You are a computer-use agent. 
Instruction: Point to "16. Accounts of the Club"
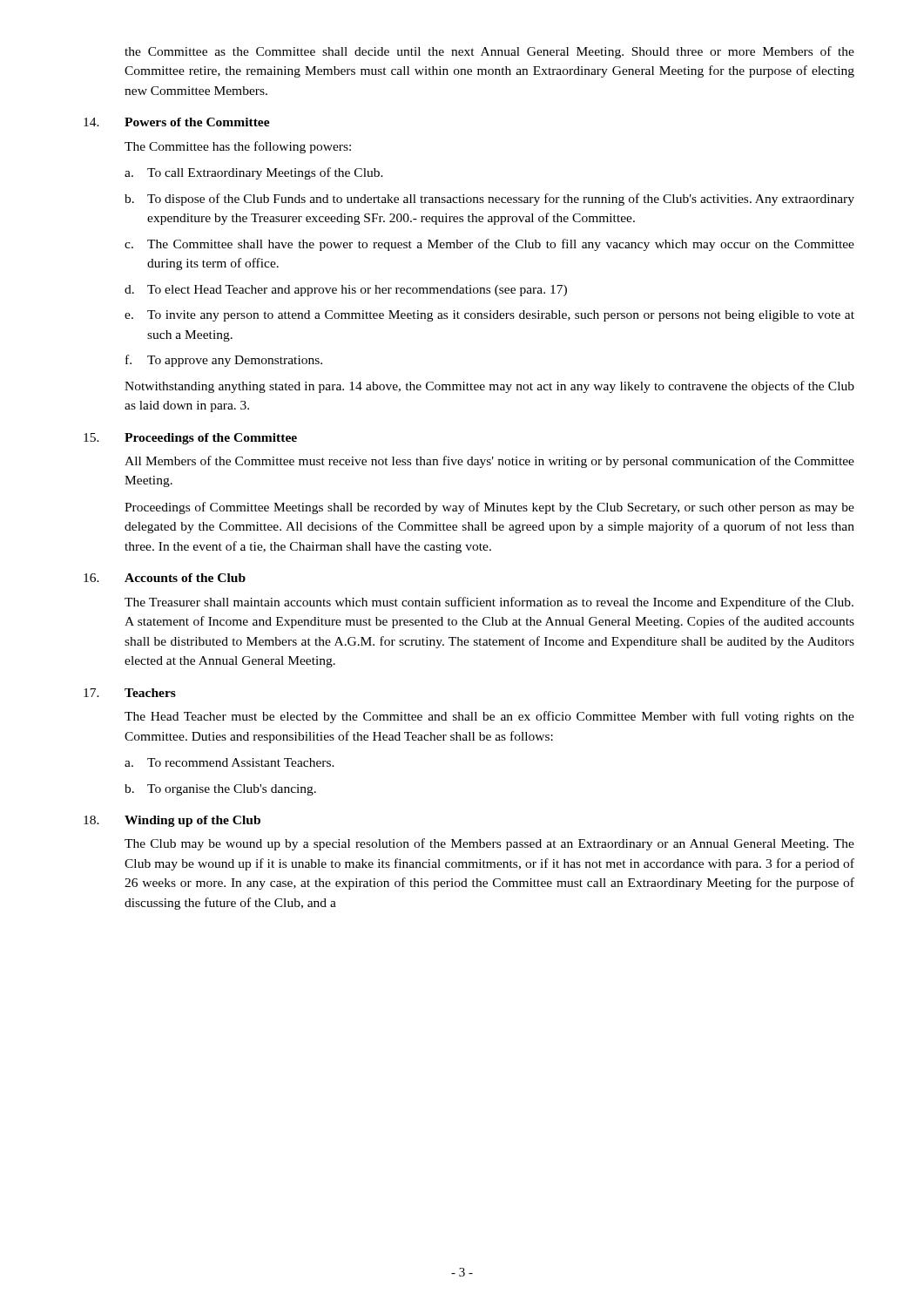164,578
